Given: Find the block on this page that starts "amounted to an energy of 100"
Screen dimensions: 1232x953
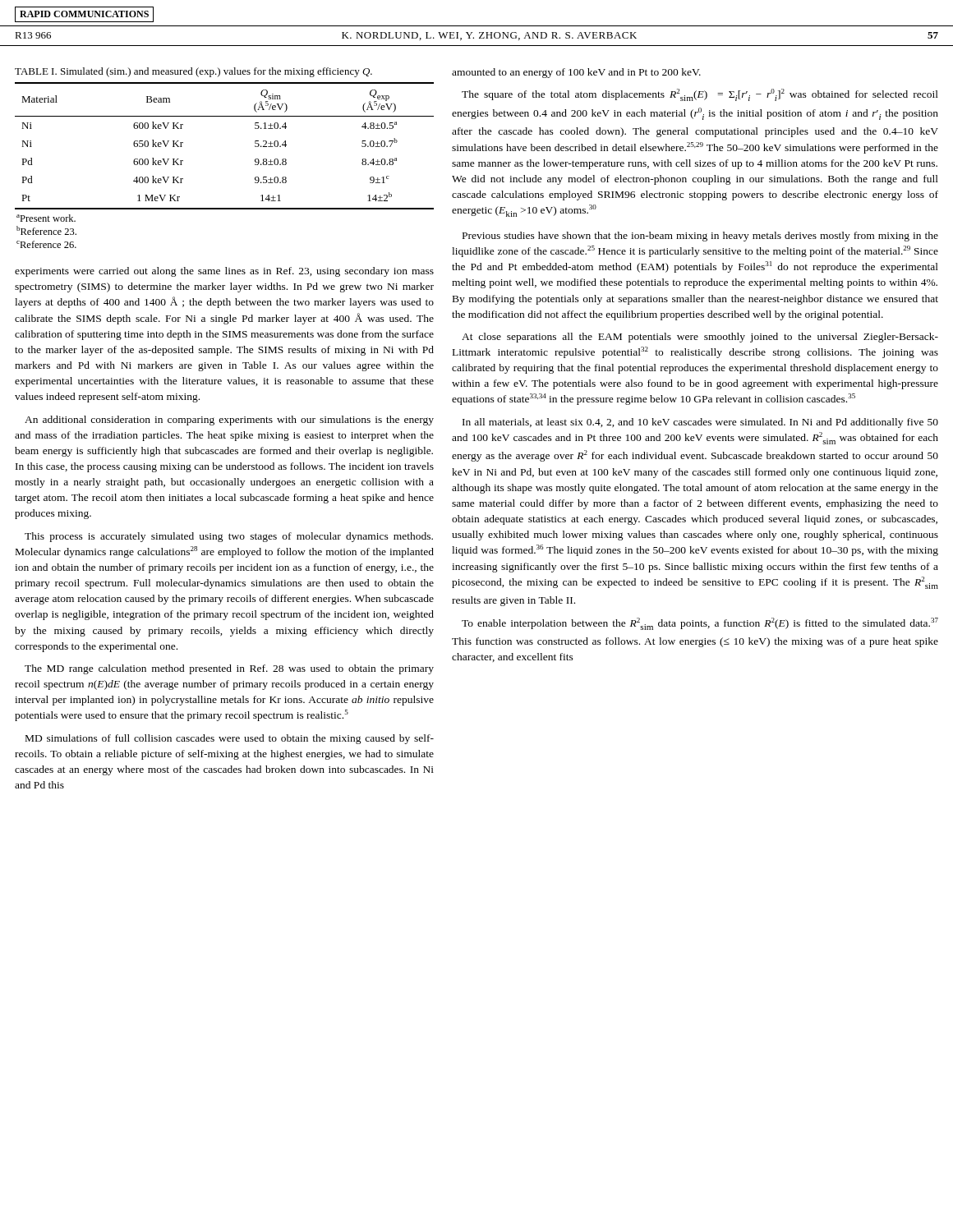Looking at the screenshot, I should pos(695,364).
